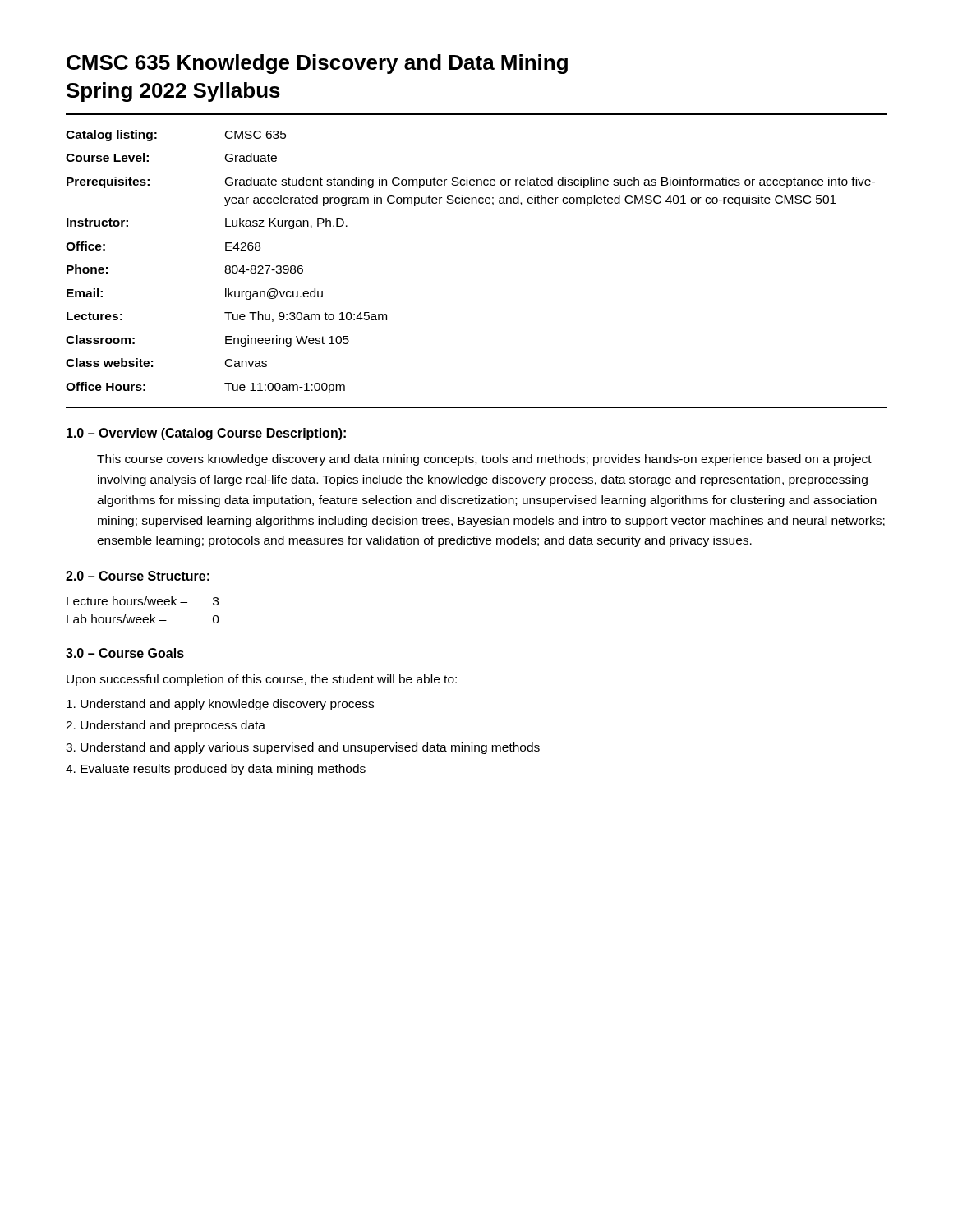Find the block on this page that starts "Understand and apply"
The width and height of the screenshot is (953, 1232).
[x=220, y=703]
